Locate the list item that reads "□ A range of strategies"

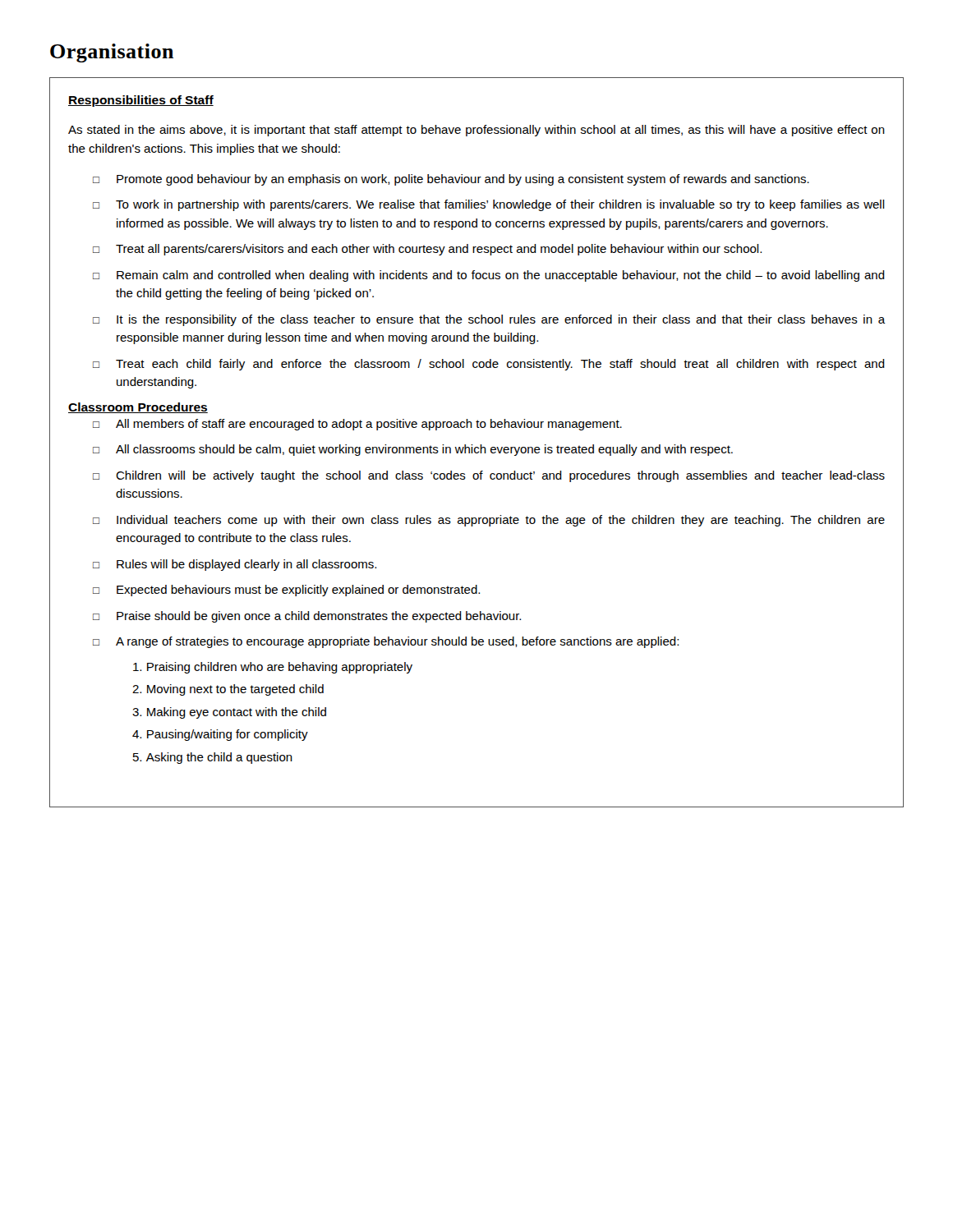[386, 642]
